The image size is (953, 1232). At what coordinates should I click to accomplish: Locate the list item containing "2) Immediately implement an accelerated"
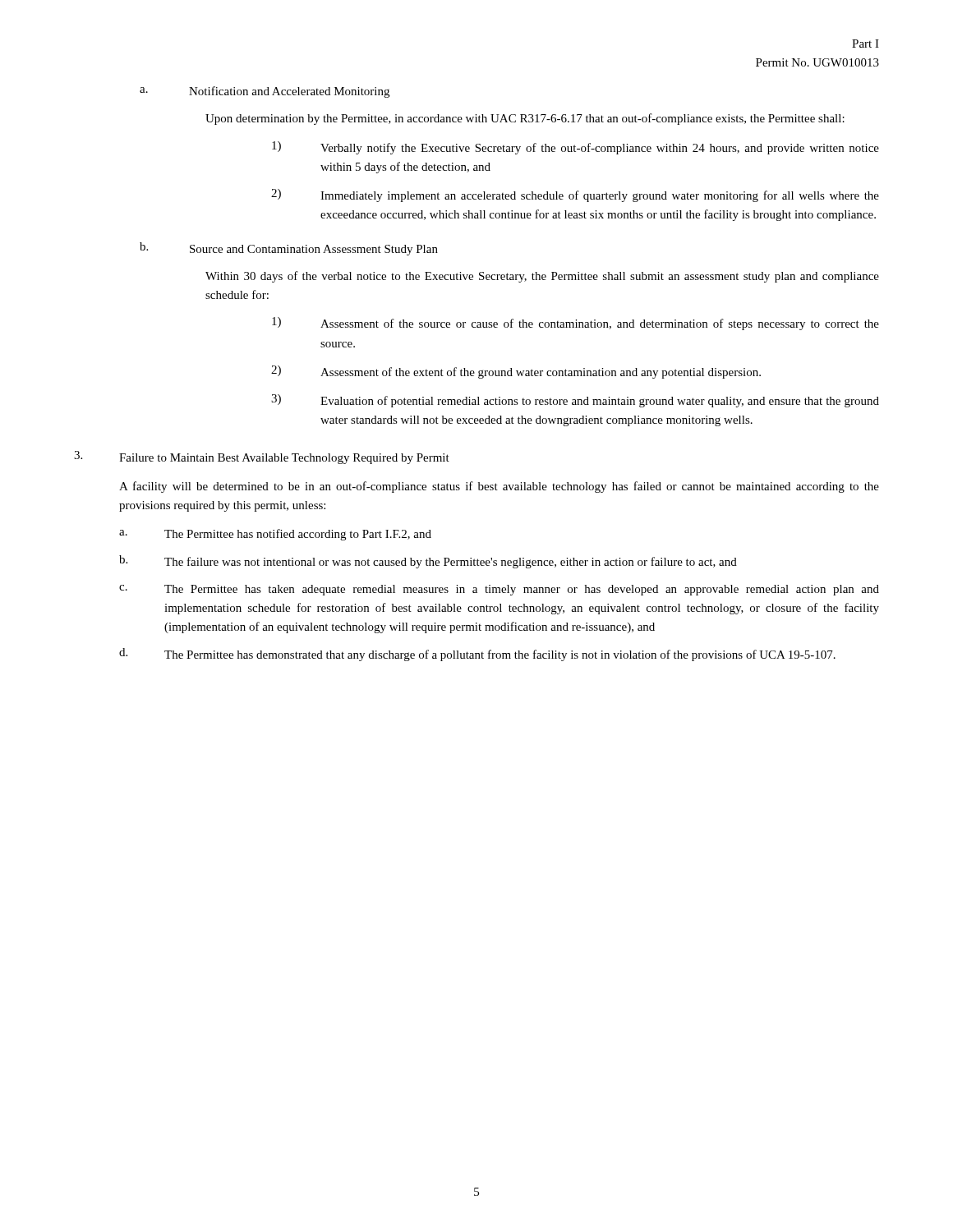point(575,205)
